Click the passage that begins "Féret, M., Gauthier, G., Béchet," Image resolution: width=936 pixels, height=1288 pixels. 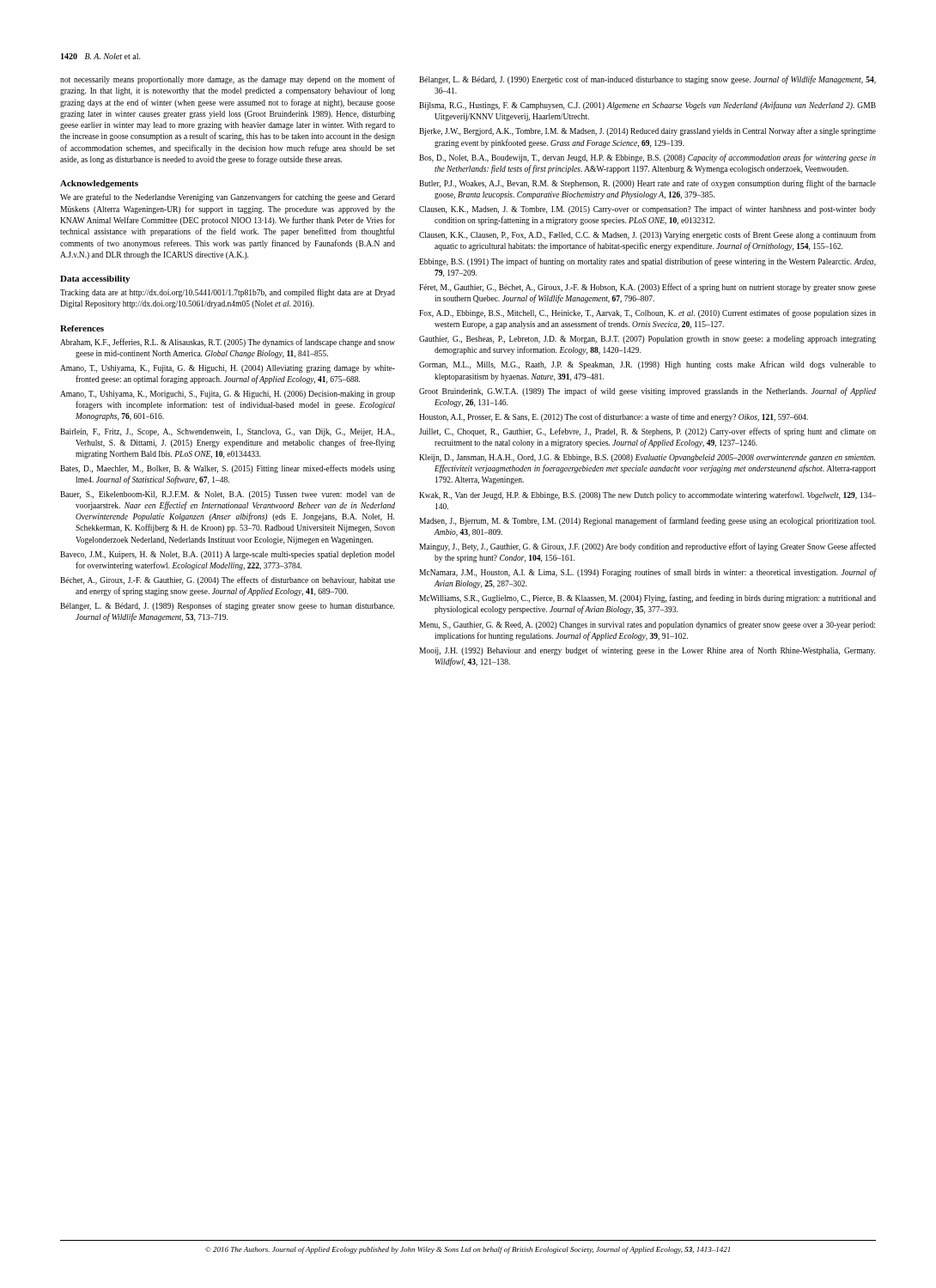(647, 294)
